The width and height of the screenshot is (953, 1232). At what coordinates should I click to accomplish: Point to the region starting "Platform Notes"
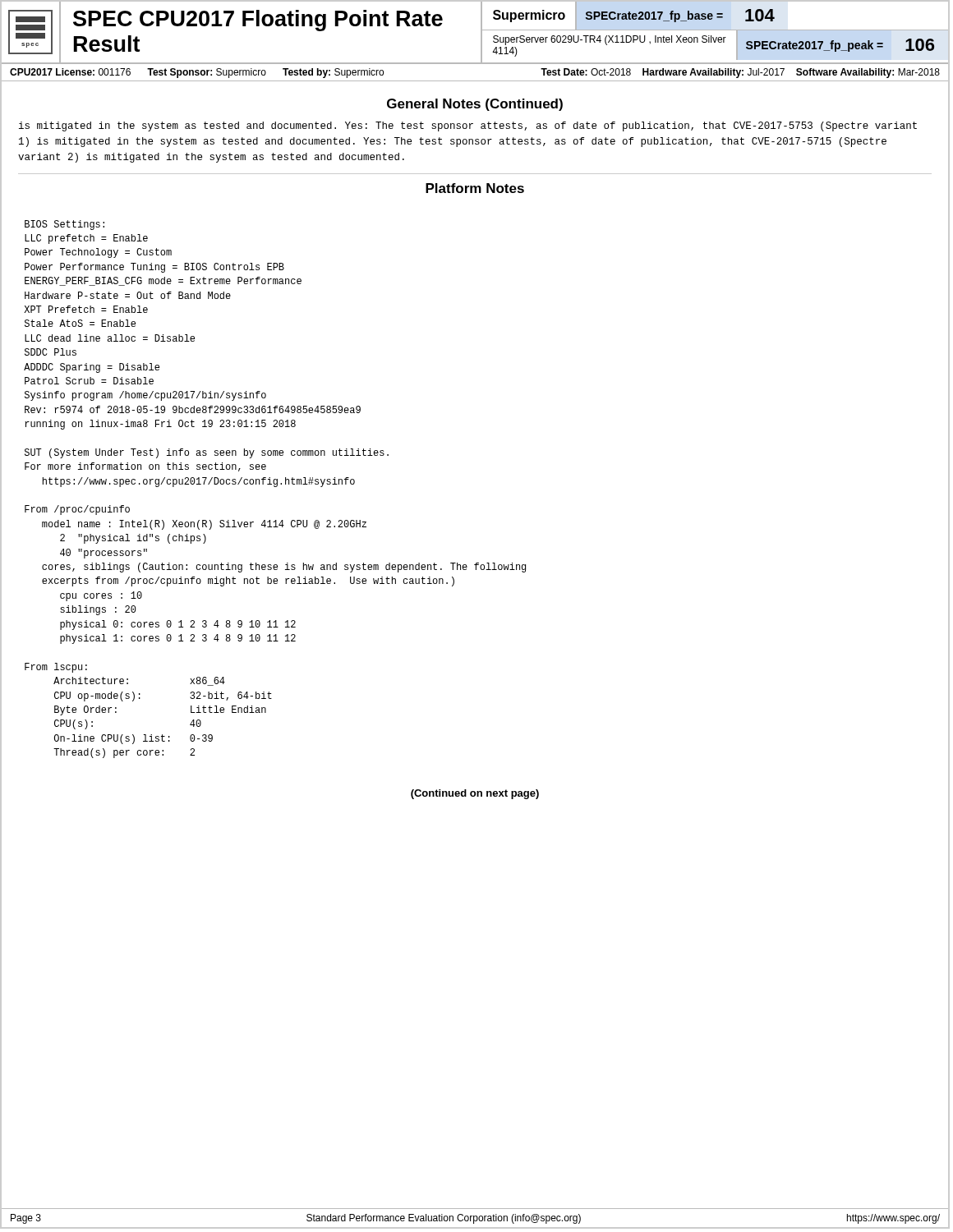(475, 189)
